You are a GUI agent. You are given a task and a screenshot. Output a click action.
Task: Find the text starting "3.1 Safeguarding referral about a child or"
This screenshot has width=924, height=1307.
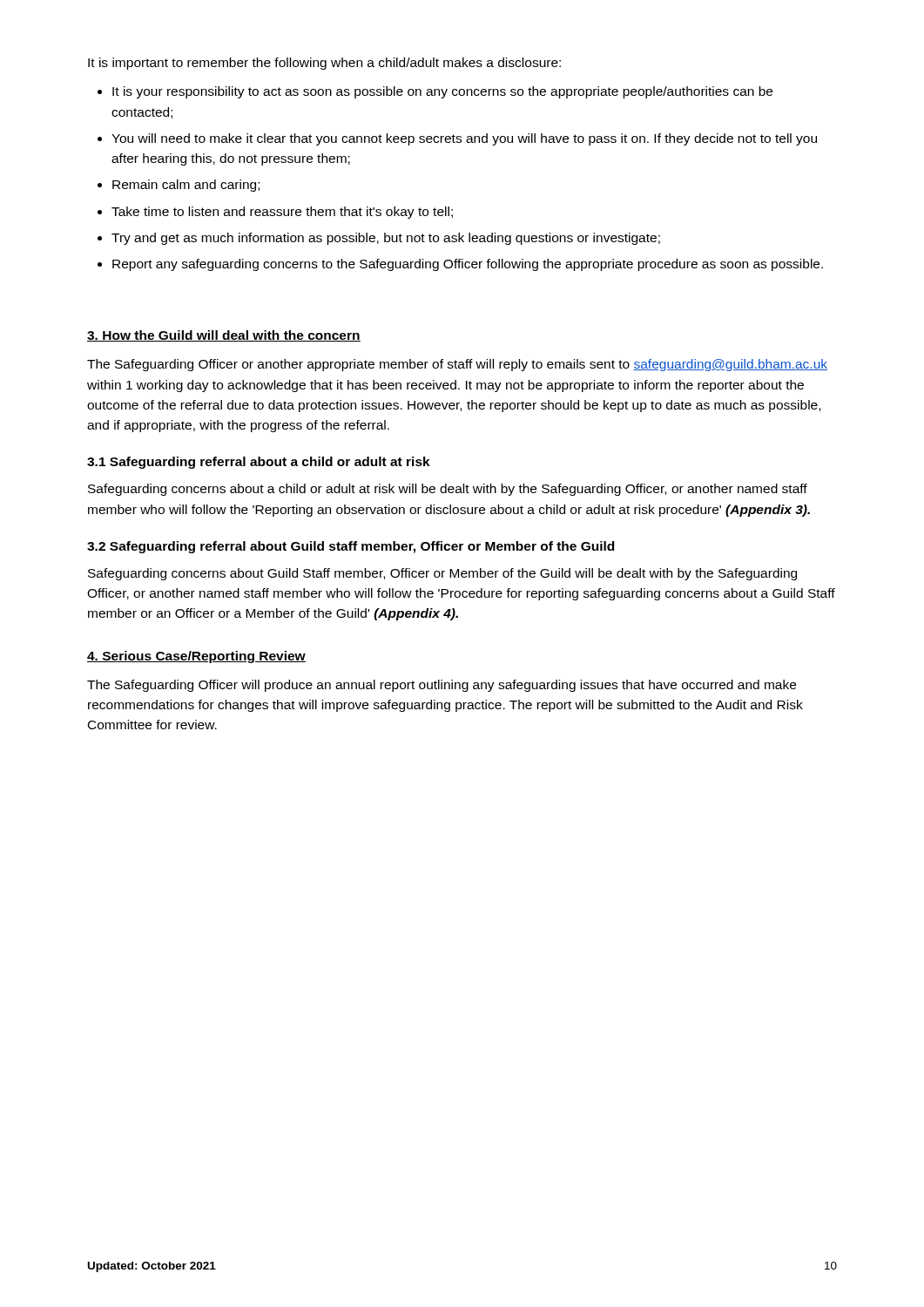pyautogui.click(x=259, y=462)
